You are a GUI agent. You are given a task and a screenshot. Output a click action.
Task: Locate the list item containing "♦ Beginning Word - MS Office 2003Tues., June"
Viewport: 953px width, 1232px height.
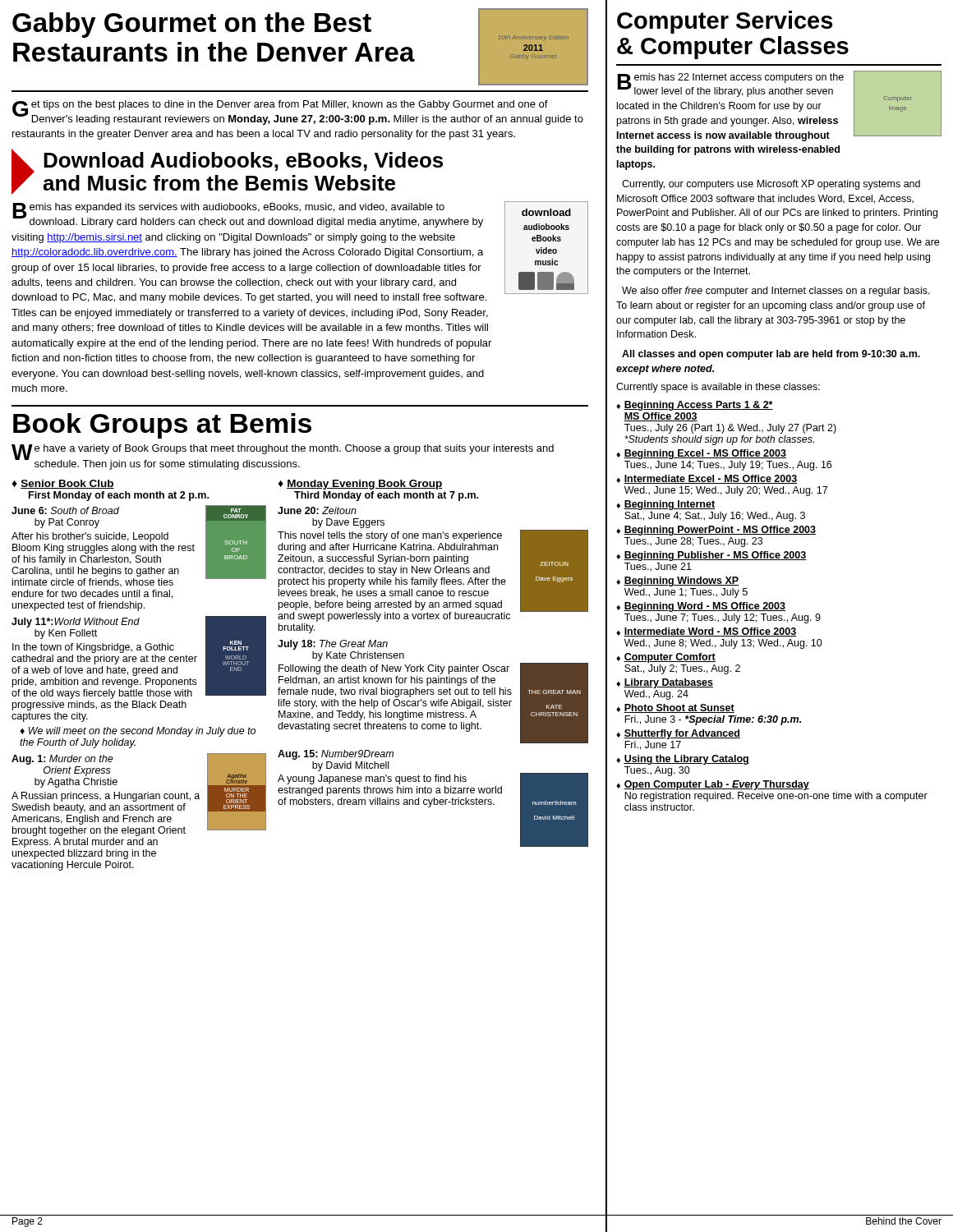tap(718, 612)
